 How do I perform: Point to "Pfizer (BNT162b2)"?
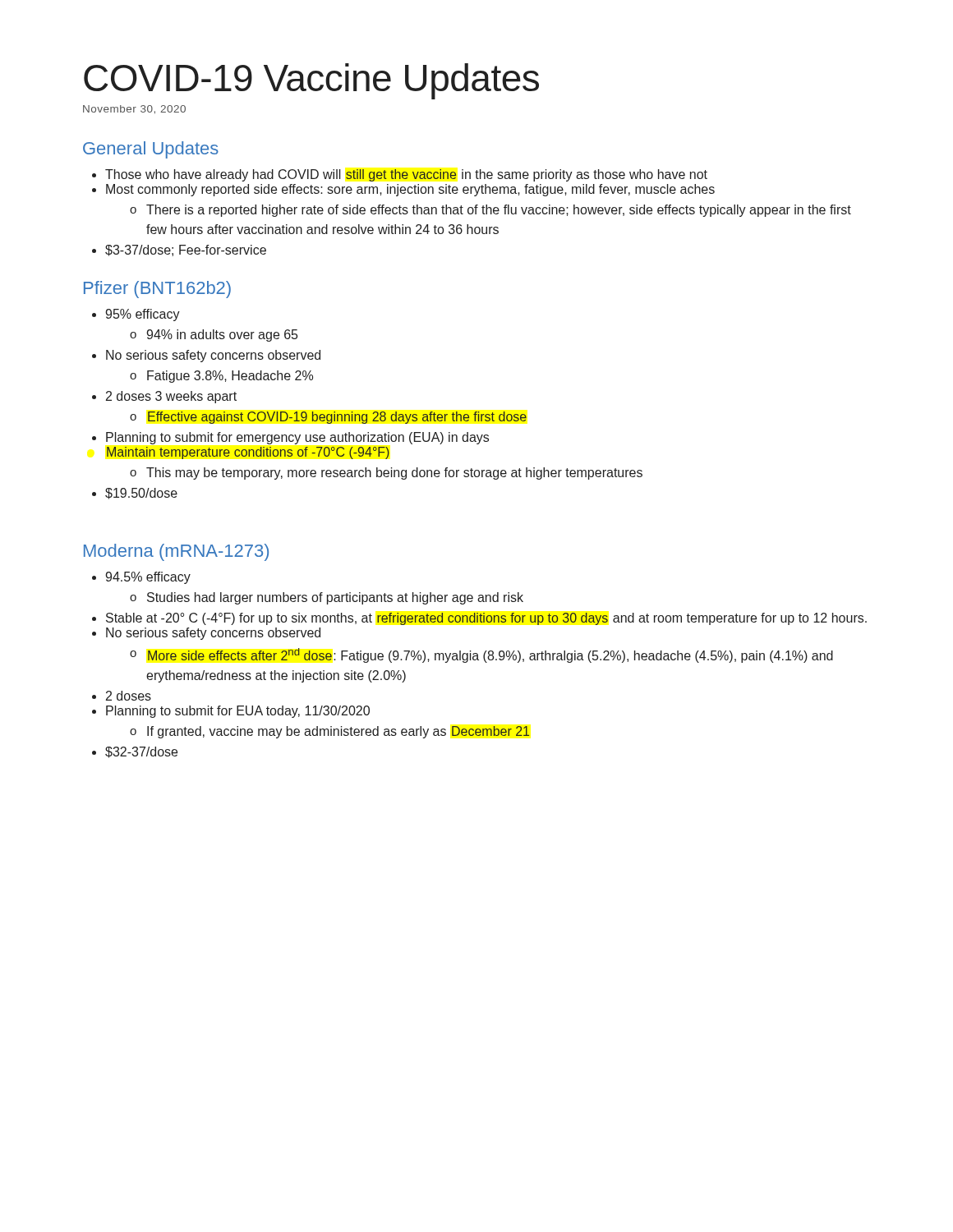click(x=157, y=290)
